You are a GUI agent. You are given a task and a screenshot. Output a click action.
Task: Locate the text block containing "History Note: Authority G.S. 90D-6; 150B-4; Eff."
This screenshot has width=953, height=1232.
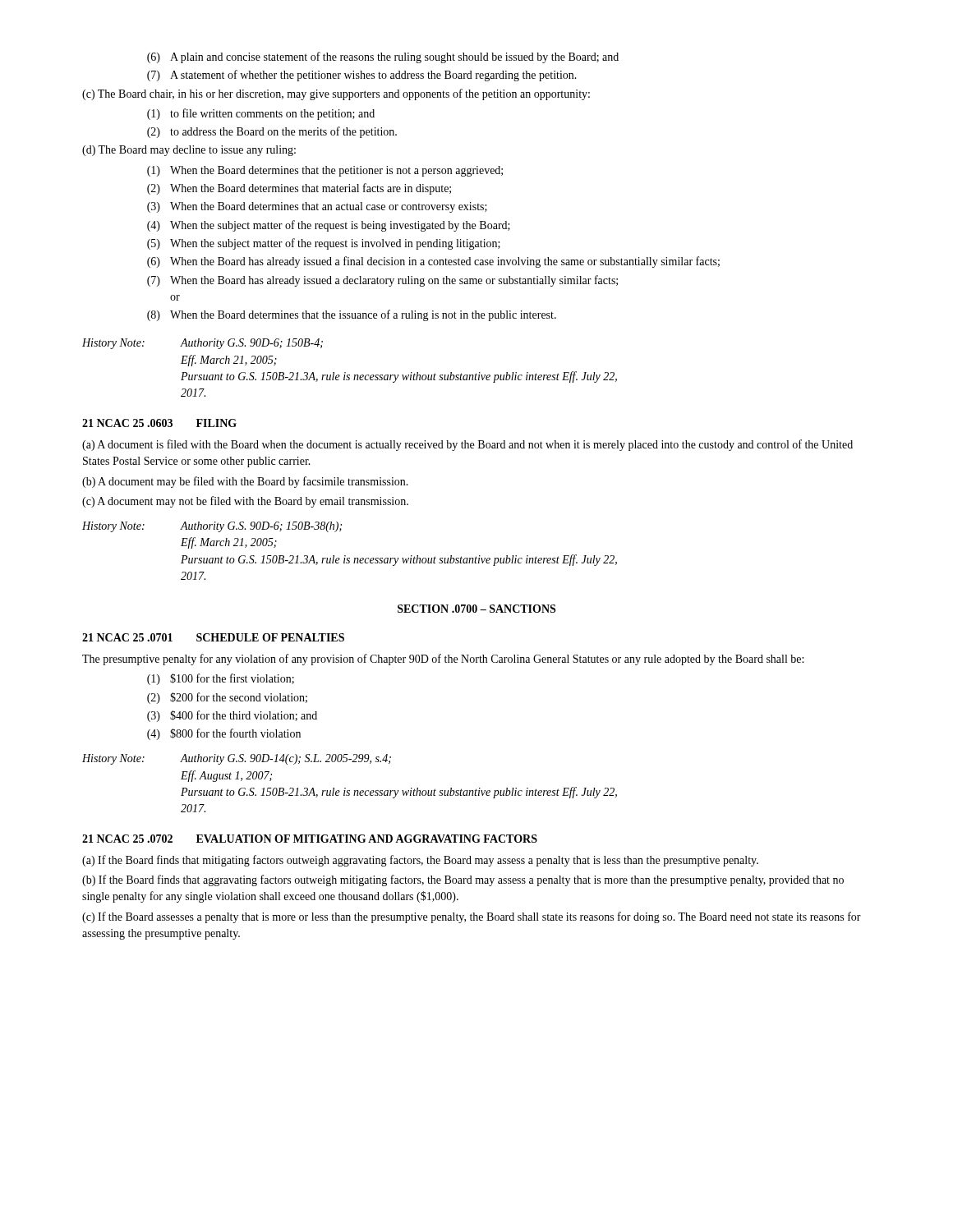(476, 369)
